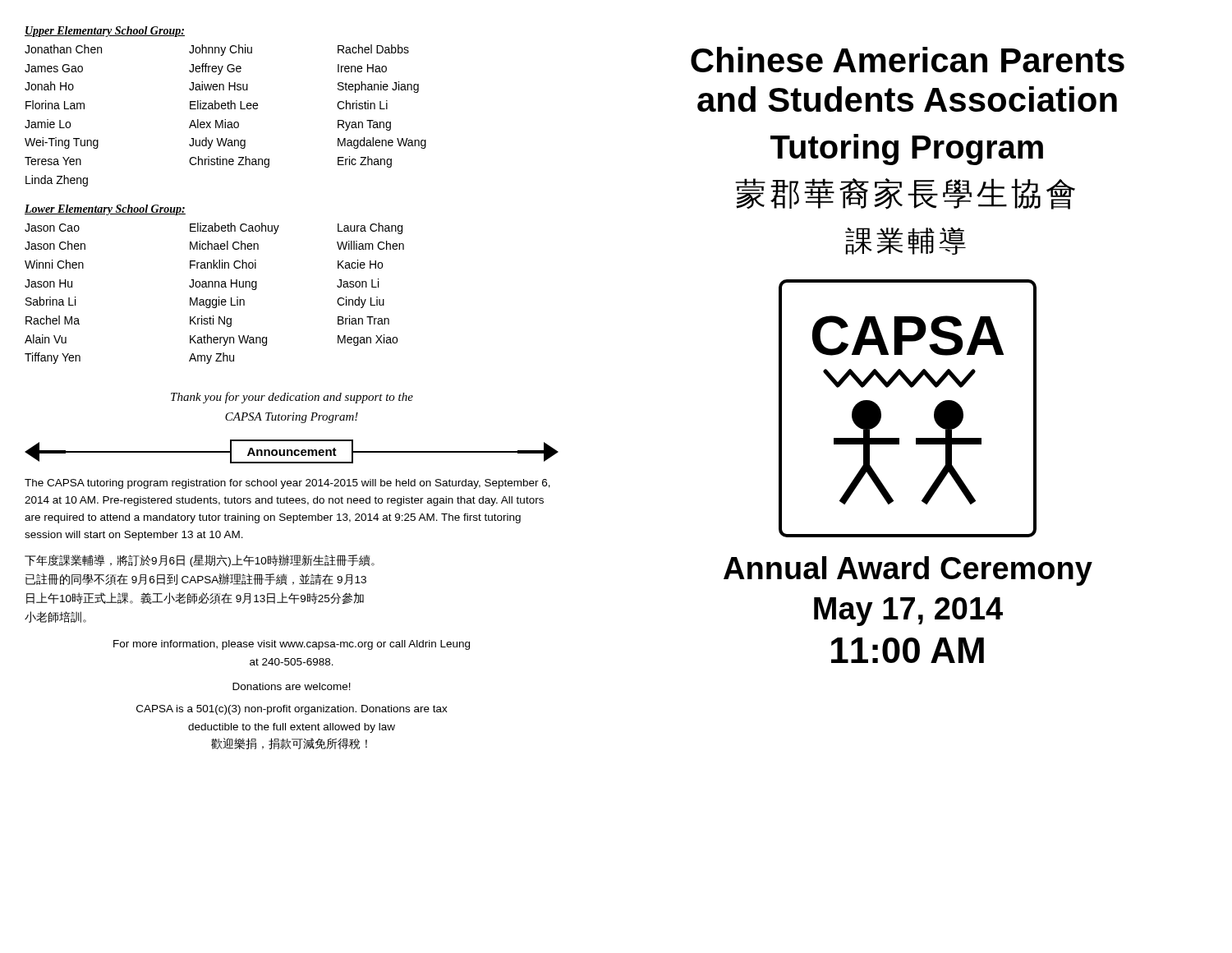Select the logo
The height and width of the screenshot is (953, 1232).
tap(908, 410)
